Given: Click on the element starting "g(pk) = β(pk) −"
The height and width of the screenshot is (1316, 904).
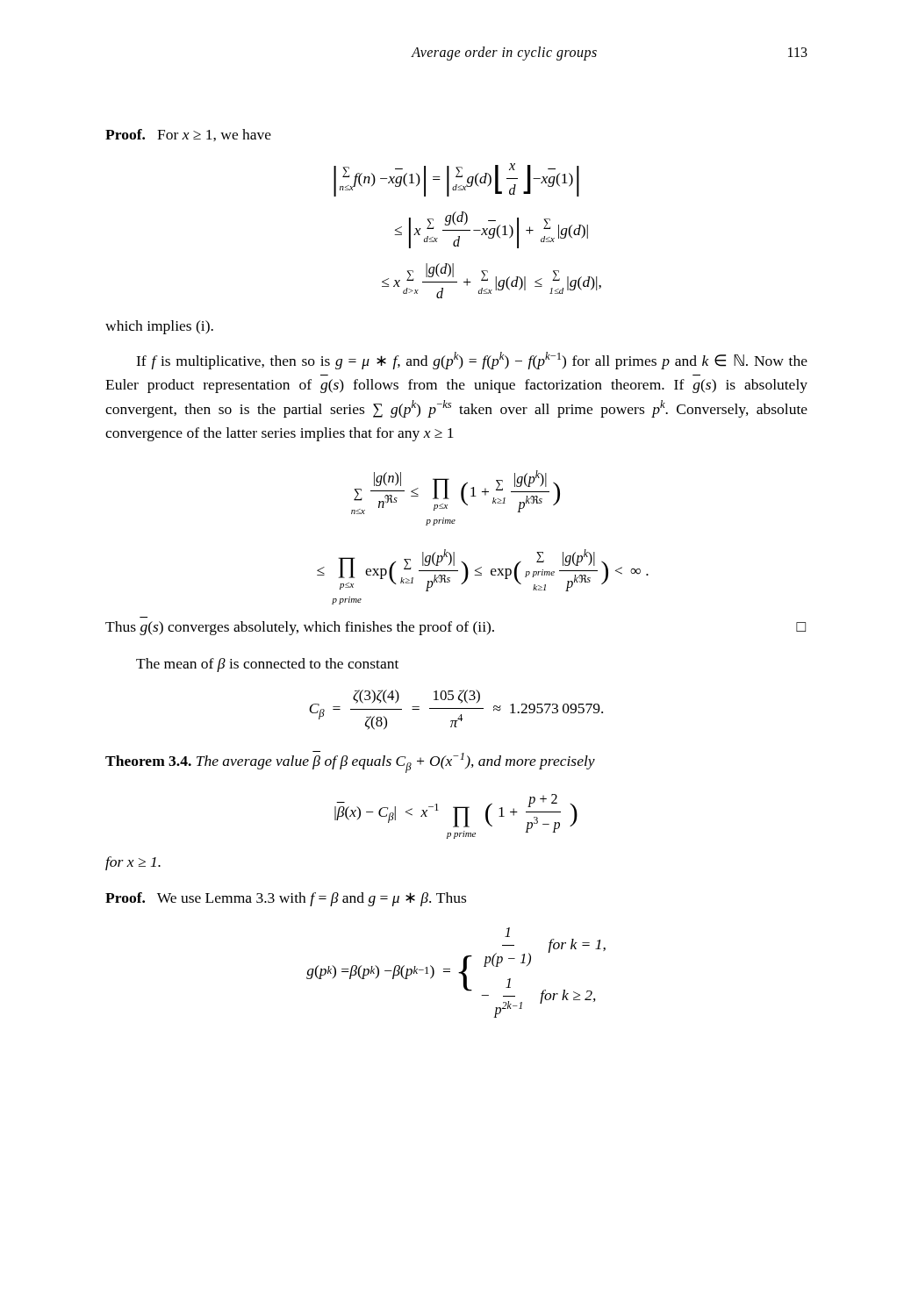Looking at the screenshot, I should (456, 971).
